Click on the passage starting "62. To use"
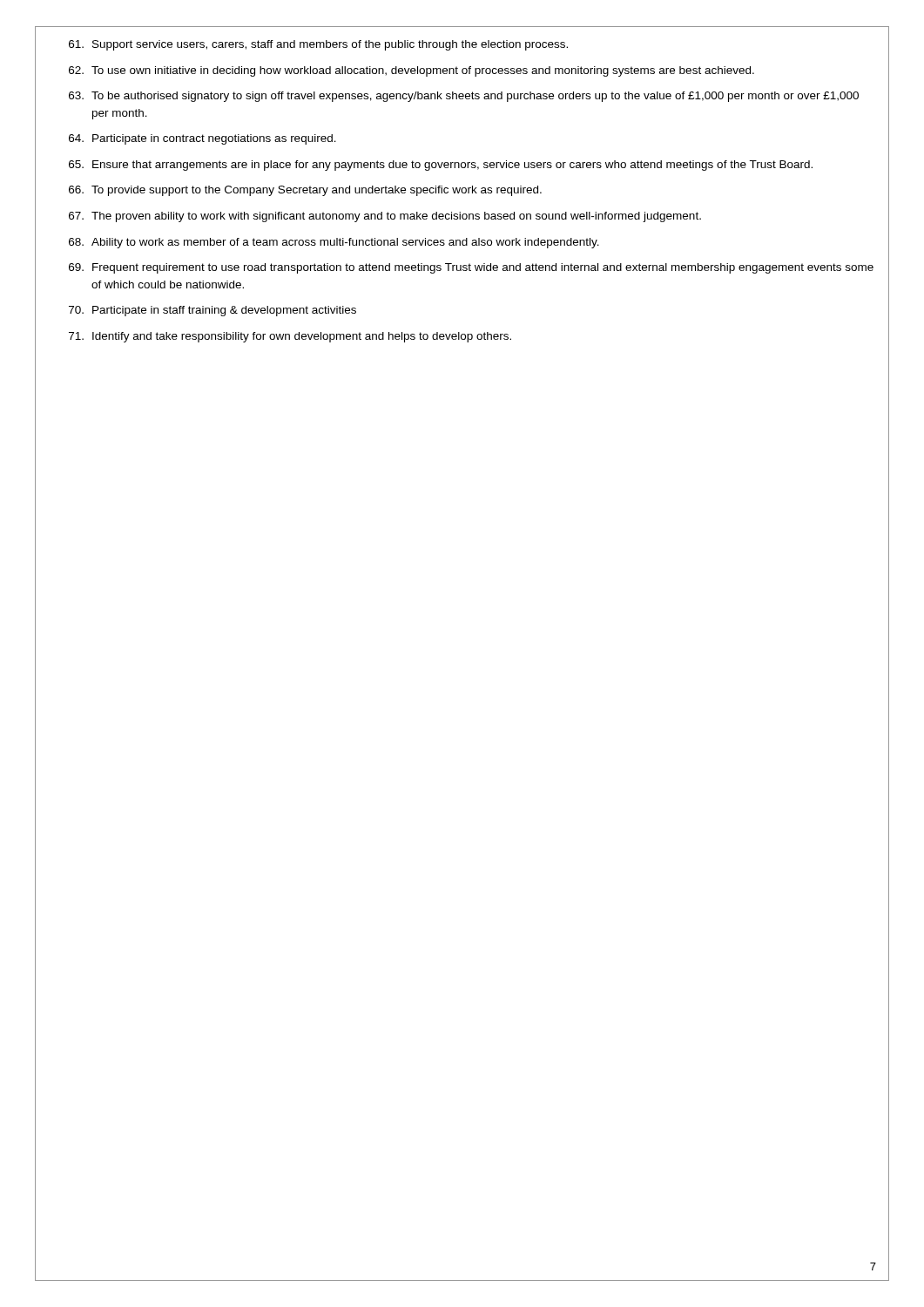This screenshot has width=924, height=1307. [462, 70]
